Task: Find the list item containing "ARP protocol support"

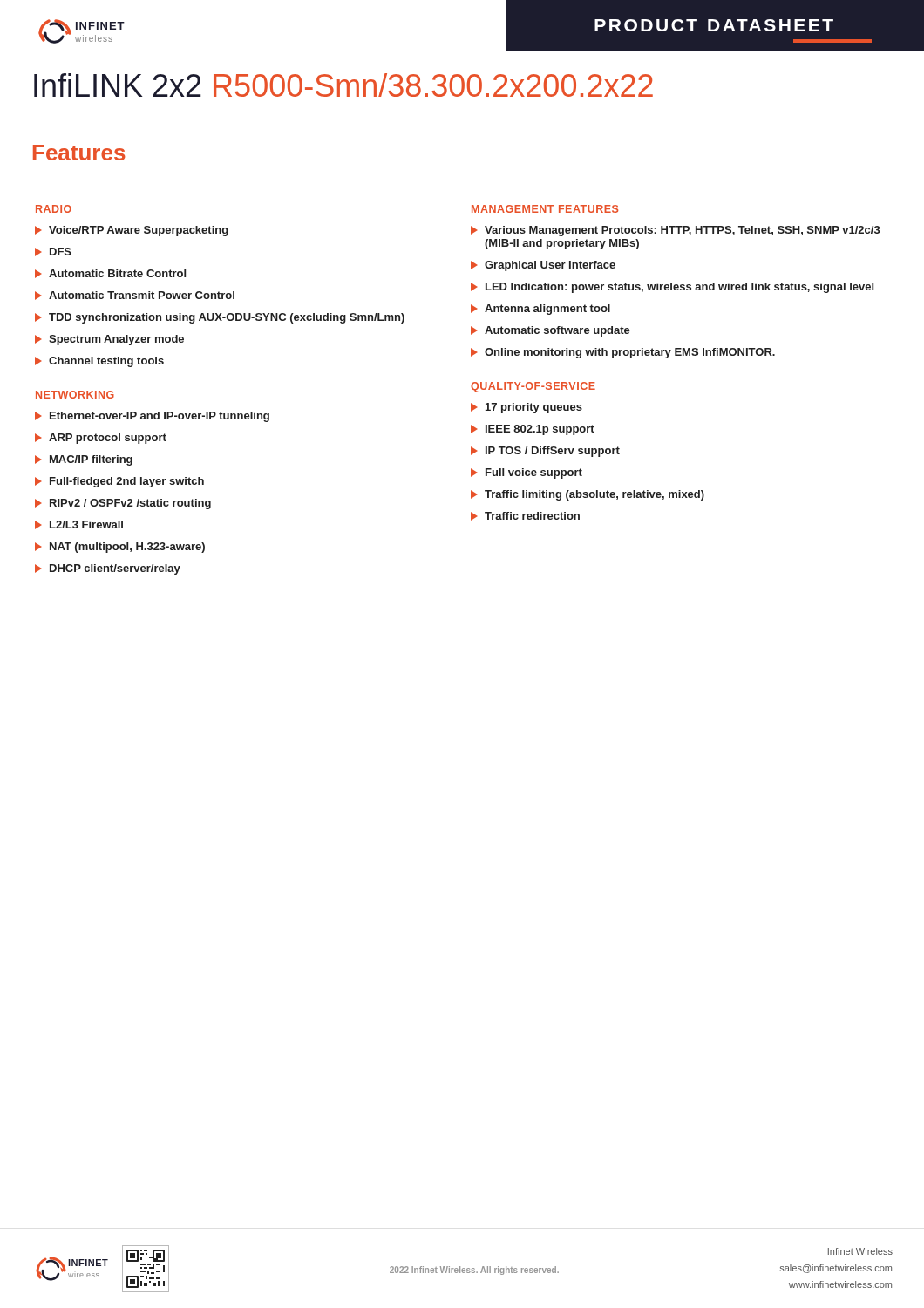Action: pos(101,437)
